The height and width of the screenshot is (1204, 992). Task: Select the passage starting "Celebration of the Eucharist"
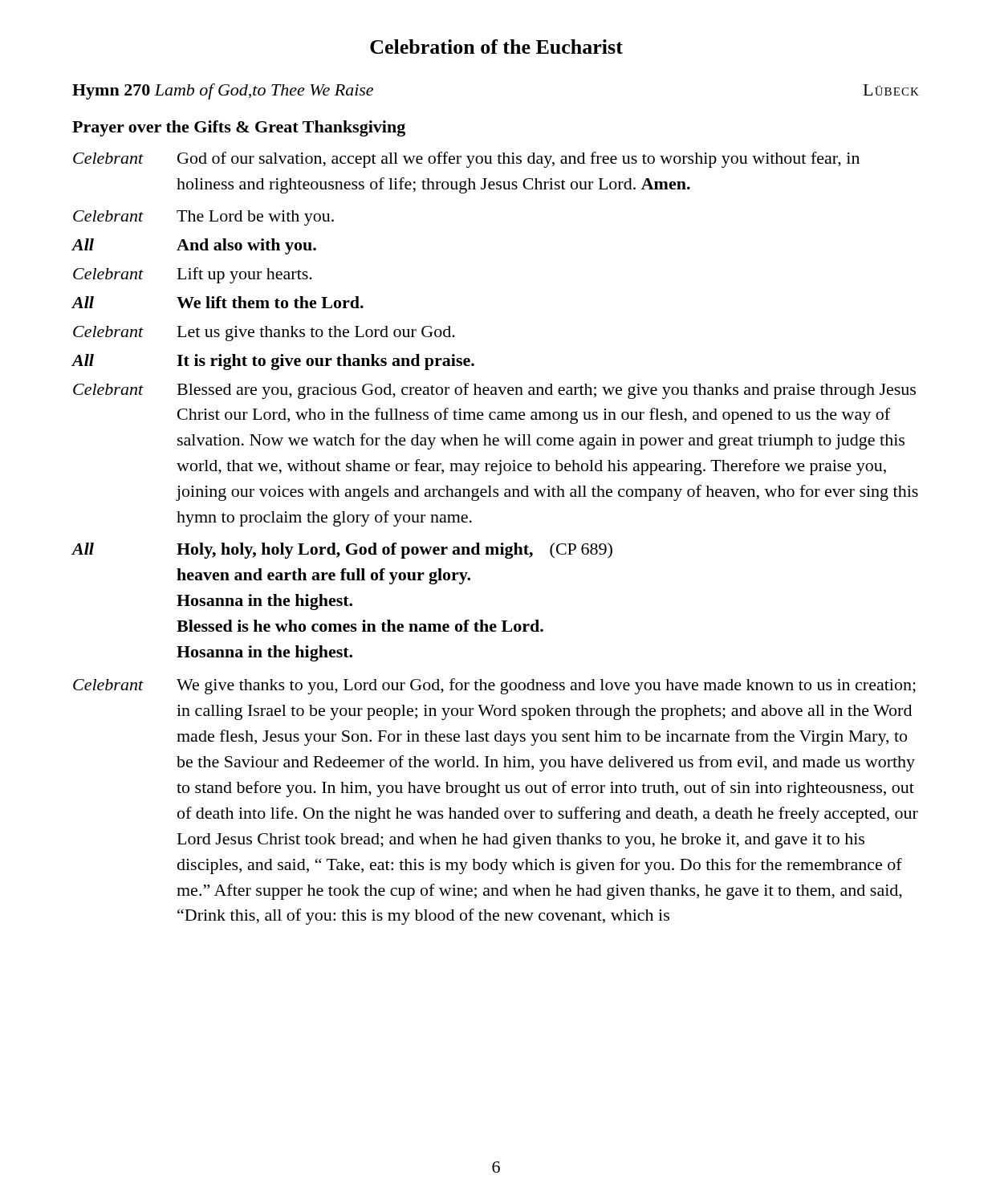coord(496,47)
